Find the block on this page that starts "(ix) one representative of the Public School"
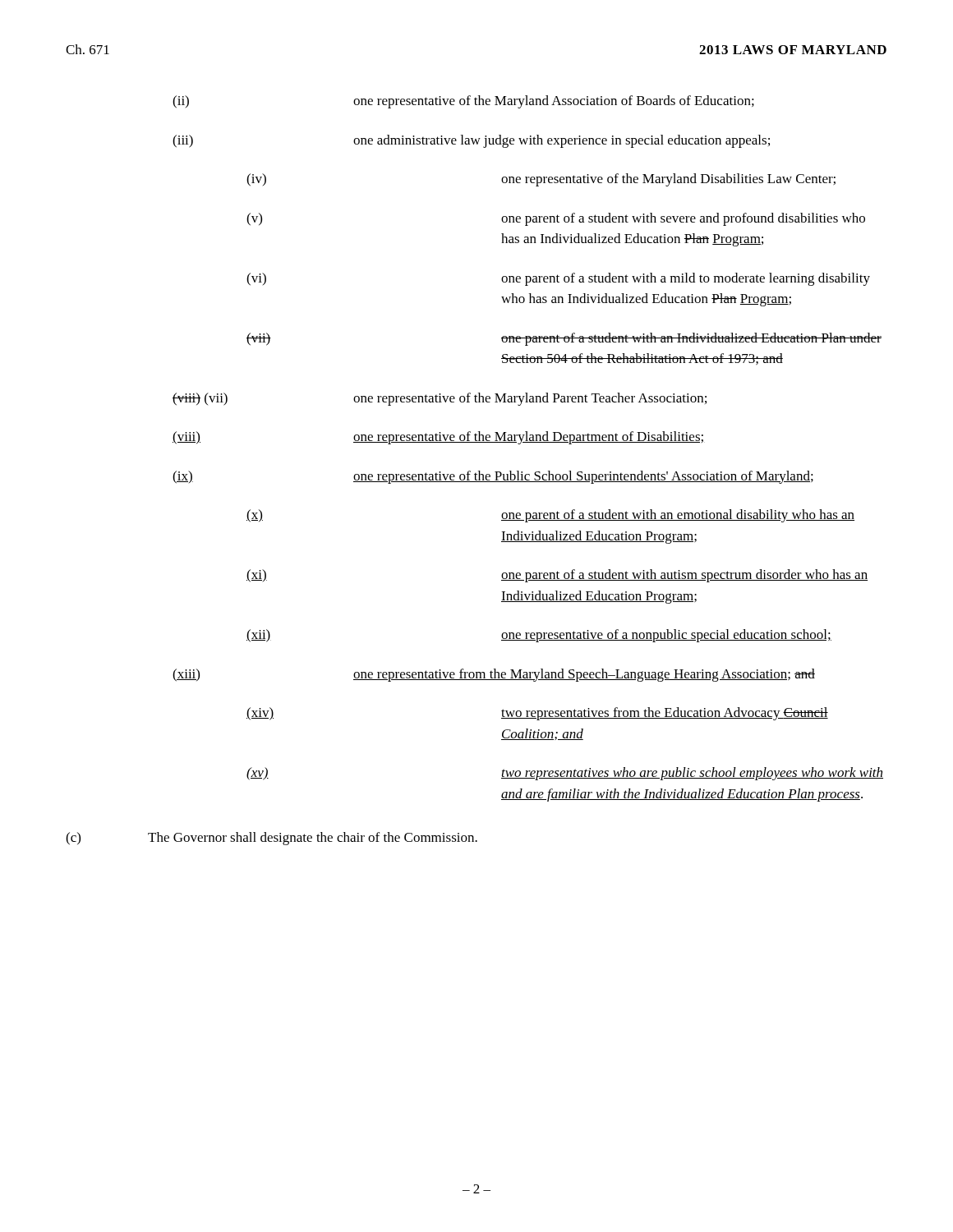The height and width of the screenshot is (1232, 953). point(476,476)
